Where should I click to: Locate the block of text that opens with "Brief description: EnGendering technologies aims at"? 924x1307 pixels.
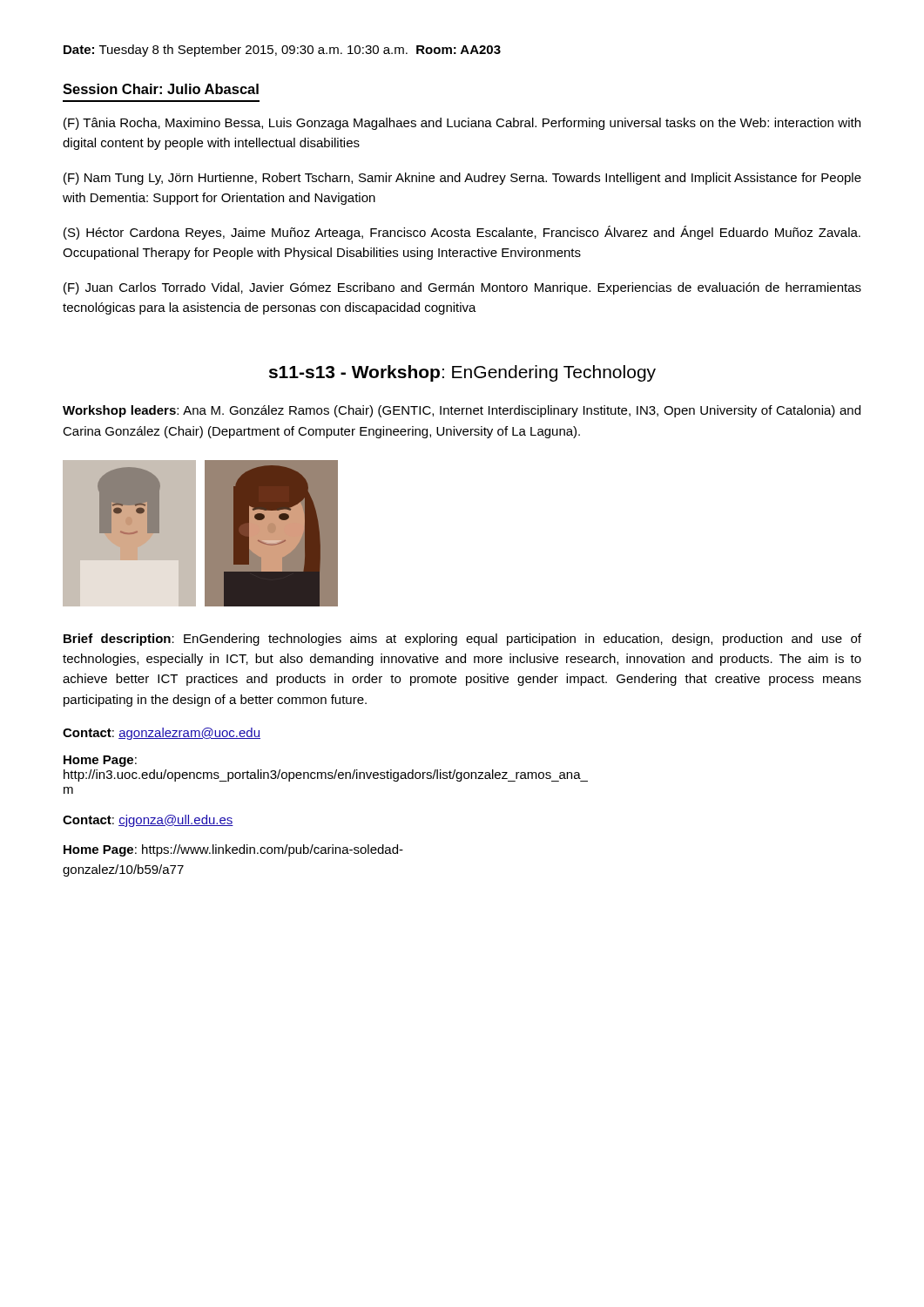click(462, 669)
